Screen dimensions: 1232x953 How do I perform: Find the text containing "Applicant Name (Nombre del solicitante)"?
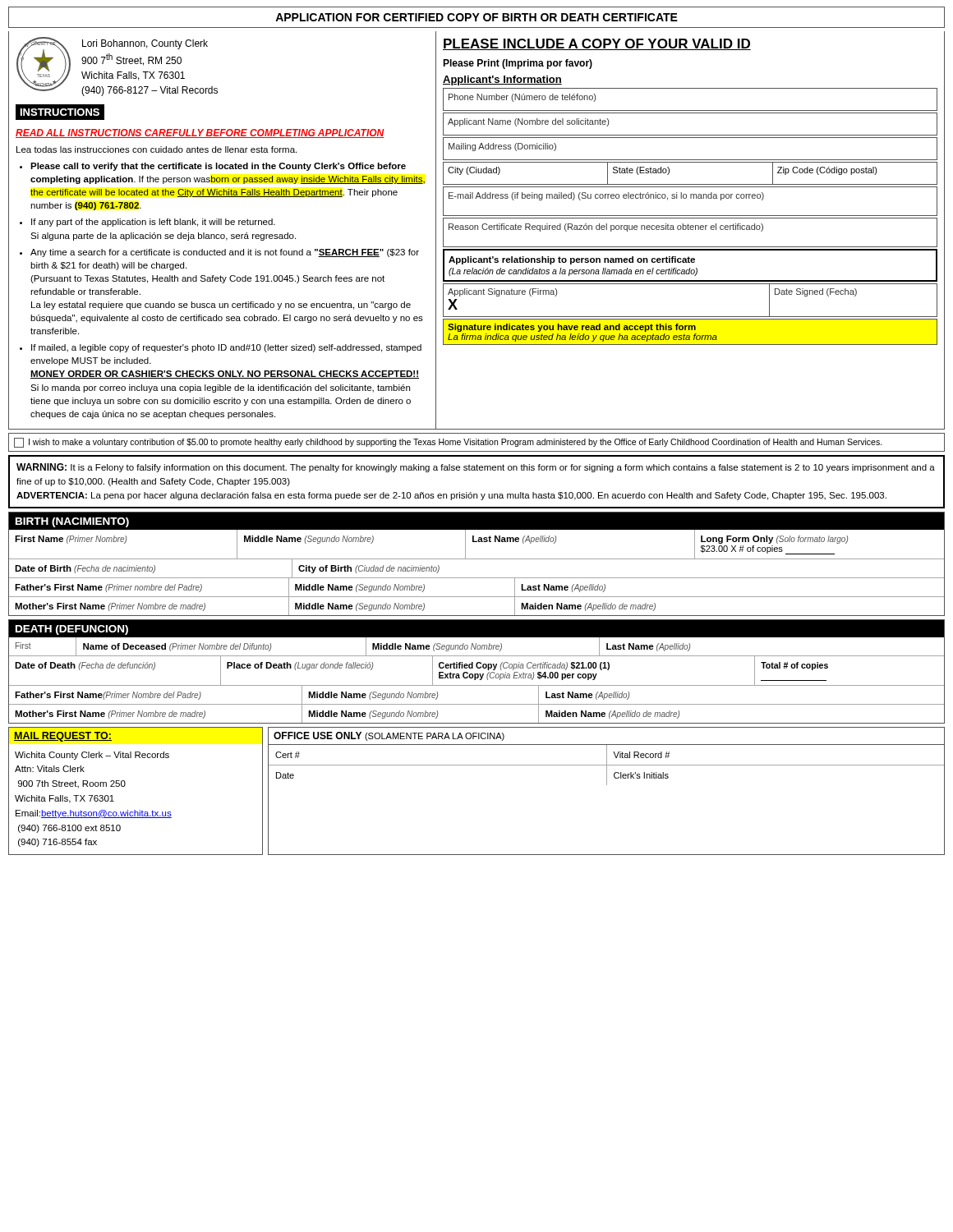coord(529,122)
